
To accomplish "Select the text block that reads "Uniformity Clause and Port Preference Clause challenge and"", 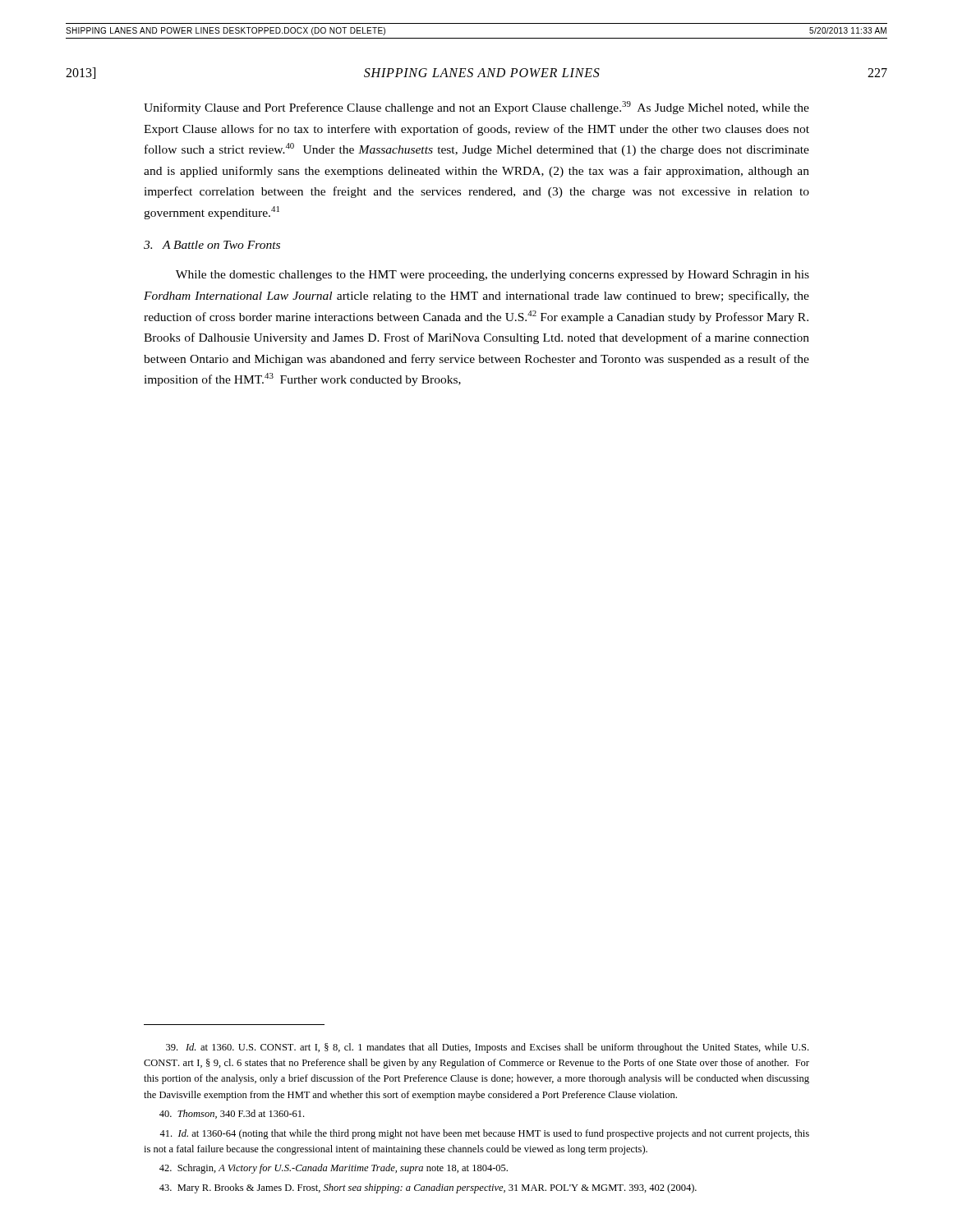I will pos(476,160).
